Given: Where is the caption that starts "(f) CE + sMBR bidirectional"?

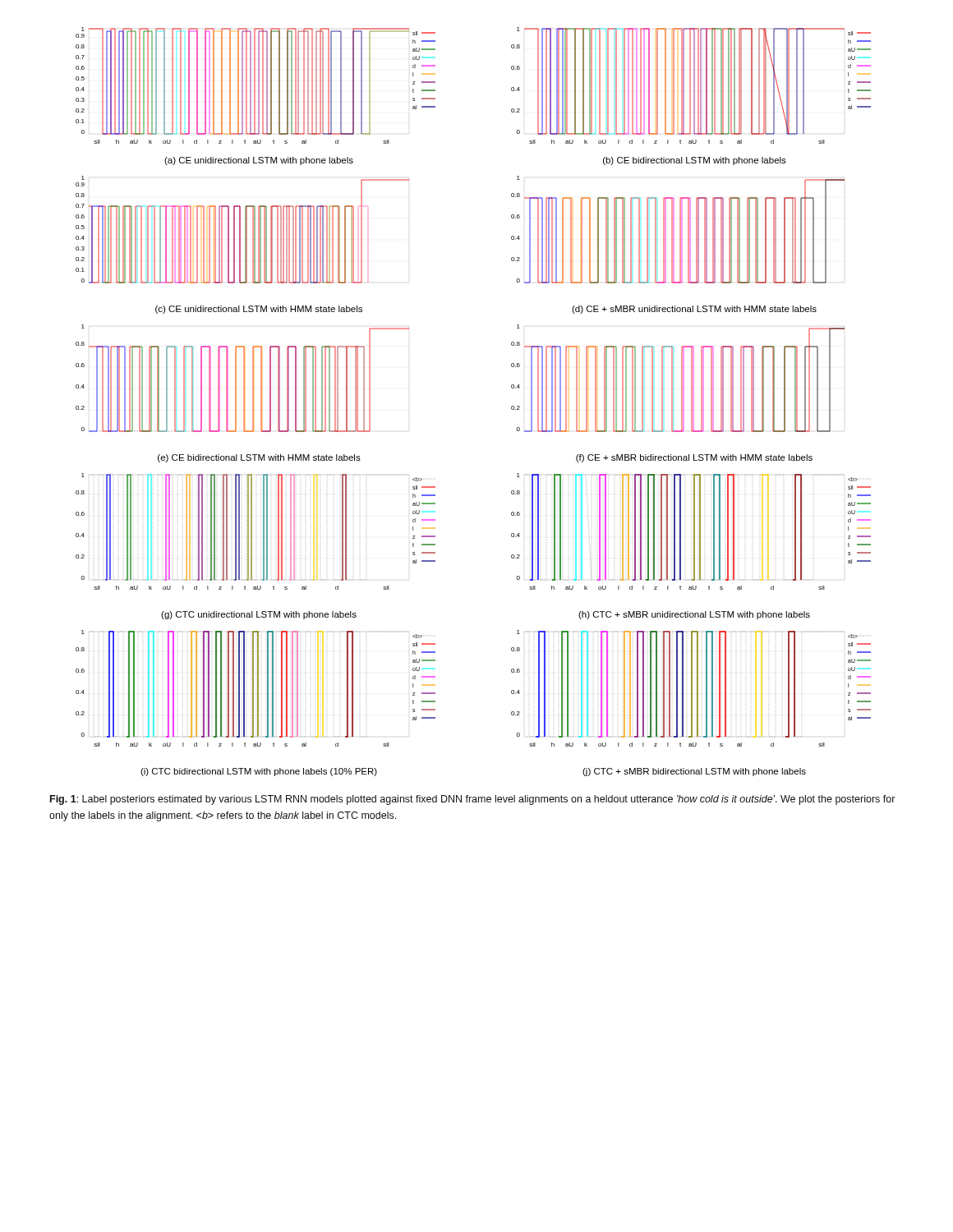Looking at the screenshot, I should click(x=694, y=457).
